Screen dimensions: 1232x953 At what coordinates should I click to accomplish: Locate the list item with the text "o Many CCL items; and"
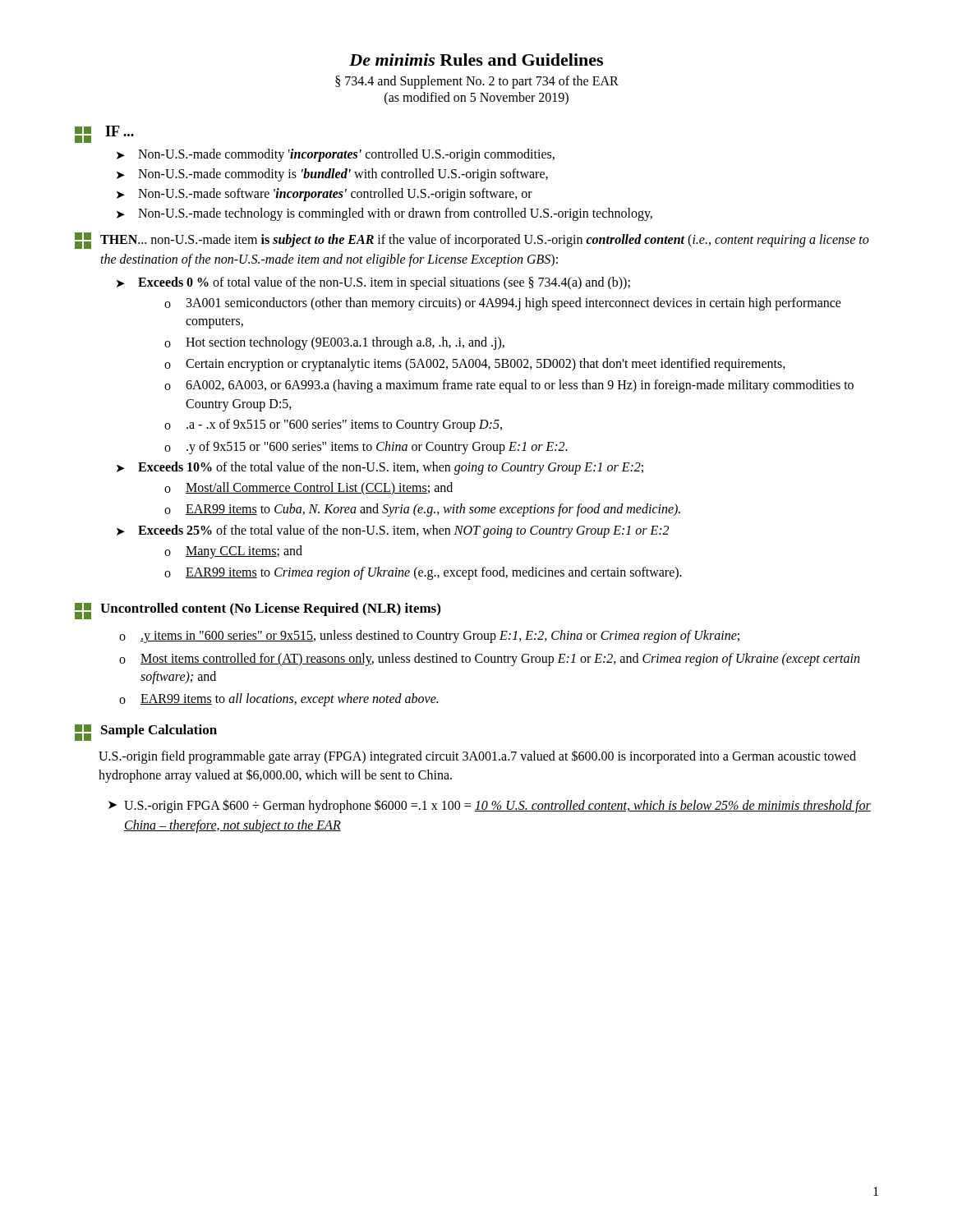[x=233, y=551]
